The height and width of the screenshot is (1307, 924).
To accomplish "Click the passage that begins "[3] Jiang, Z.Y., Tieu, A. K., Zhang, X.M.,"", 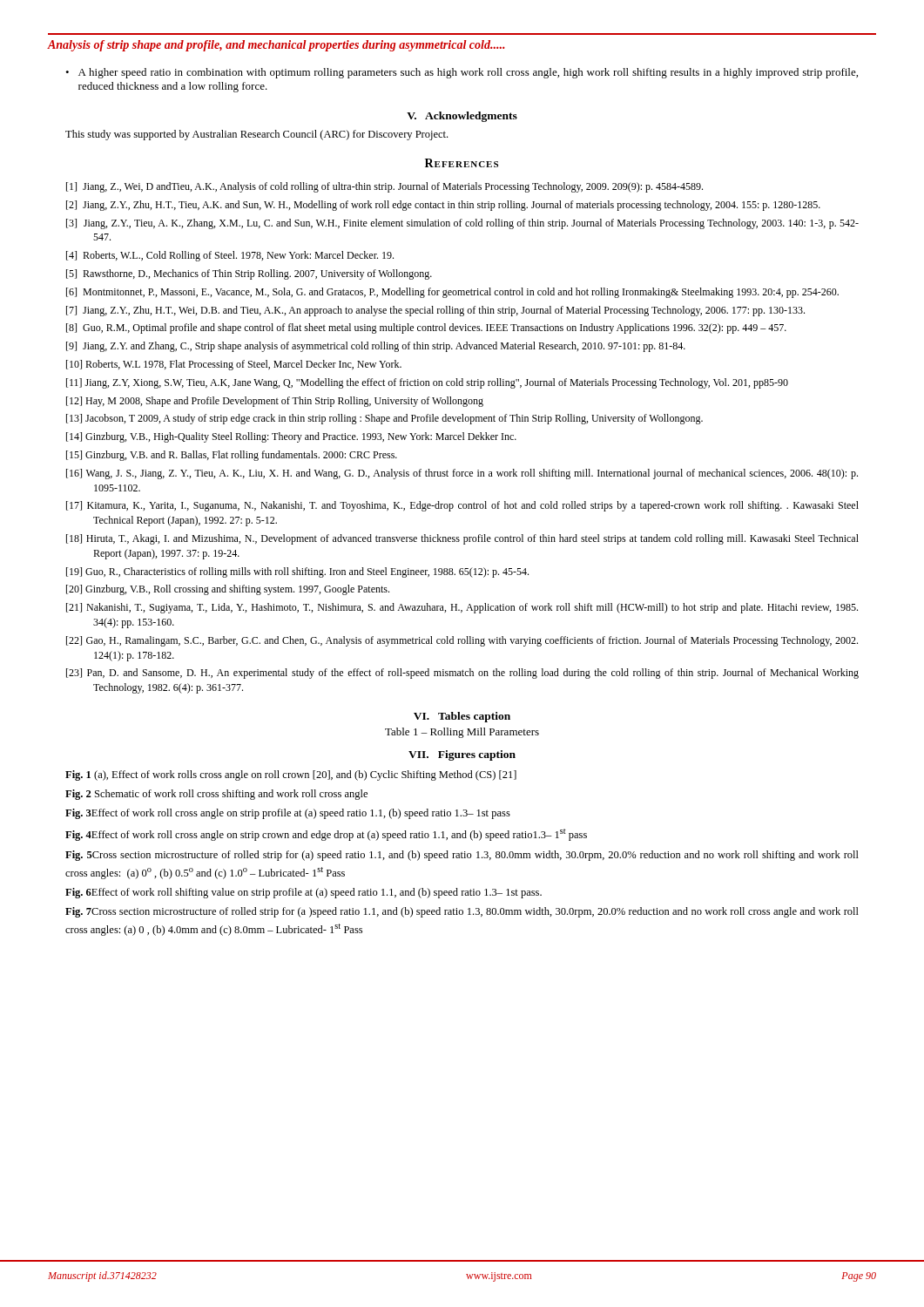I will click(x=462, y=230).
